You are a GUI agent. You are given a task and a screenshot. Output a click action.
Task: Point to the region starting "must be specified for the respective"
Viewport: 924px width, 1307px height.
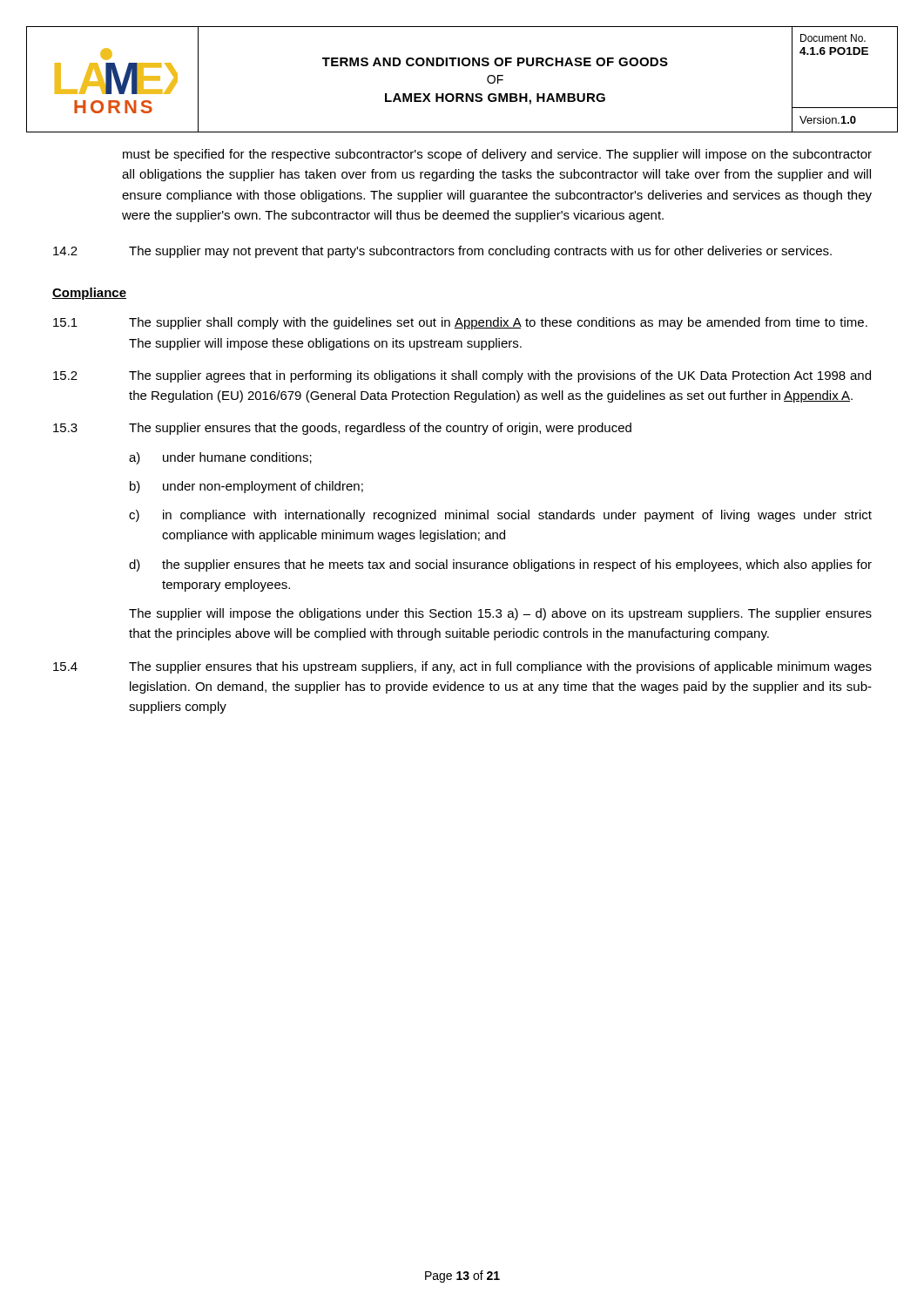click(x=497, y=184)
